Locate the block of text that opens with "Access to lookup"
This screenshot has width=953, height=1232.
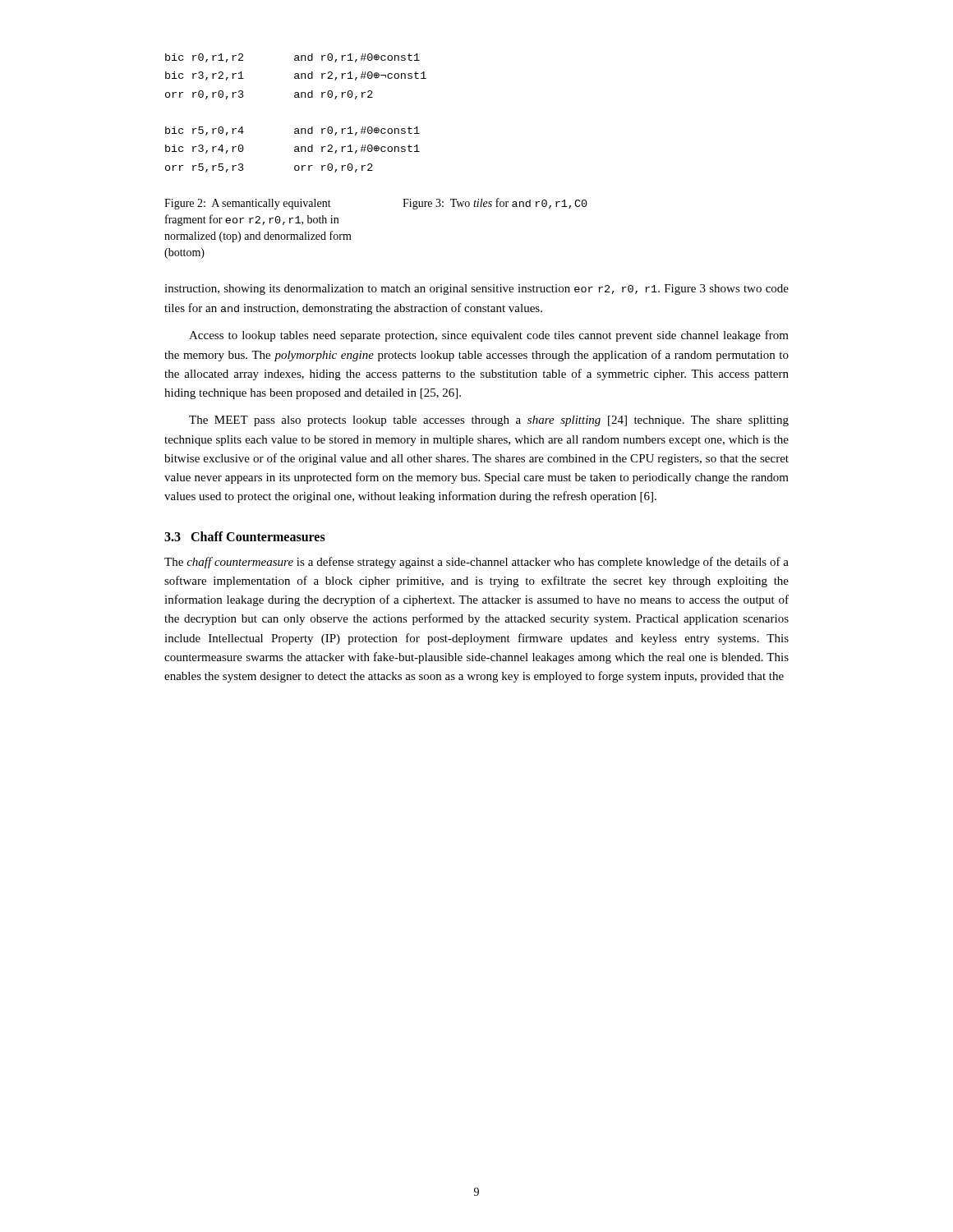coord(476,364)
